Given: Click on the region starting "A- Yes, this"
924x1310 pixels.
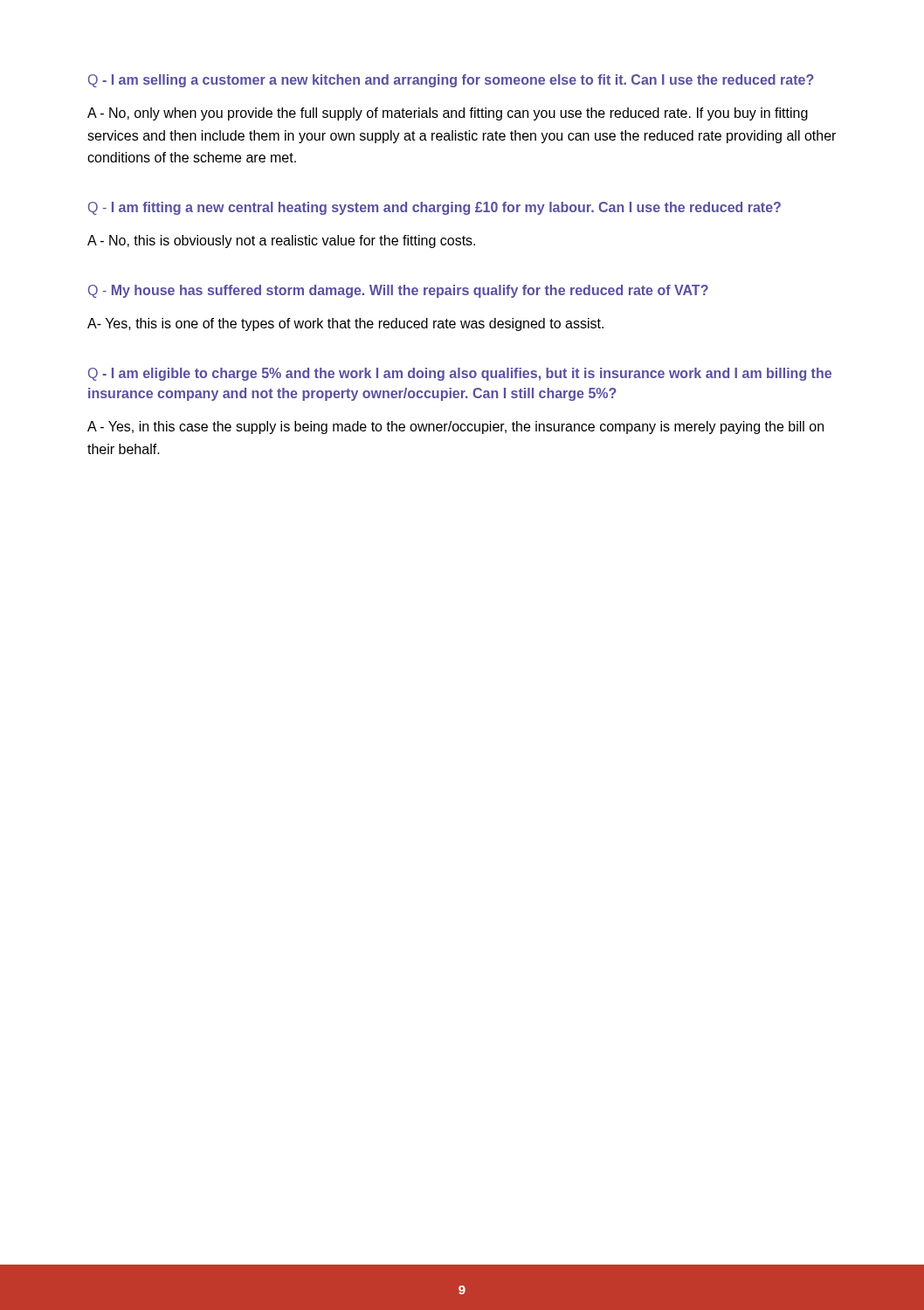Looking at the screenshot, I should pyautogui.click(x=346, y=324).
